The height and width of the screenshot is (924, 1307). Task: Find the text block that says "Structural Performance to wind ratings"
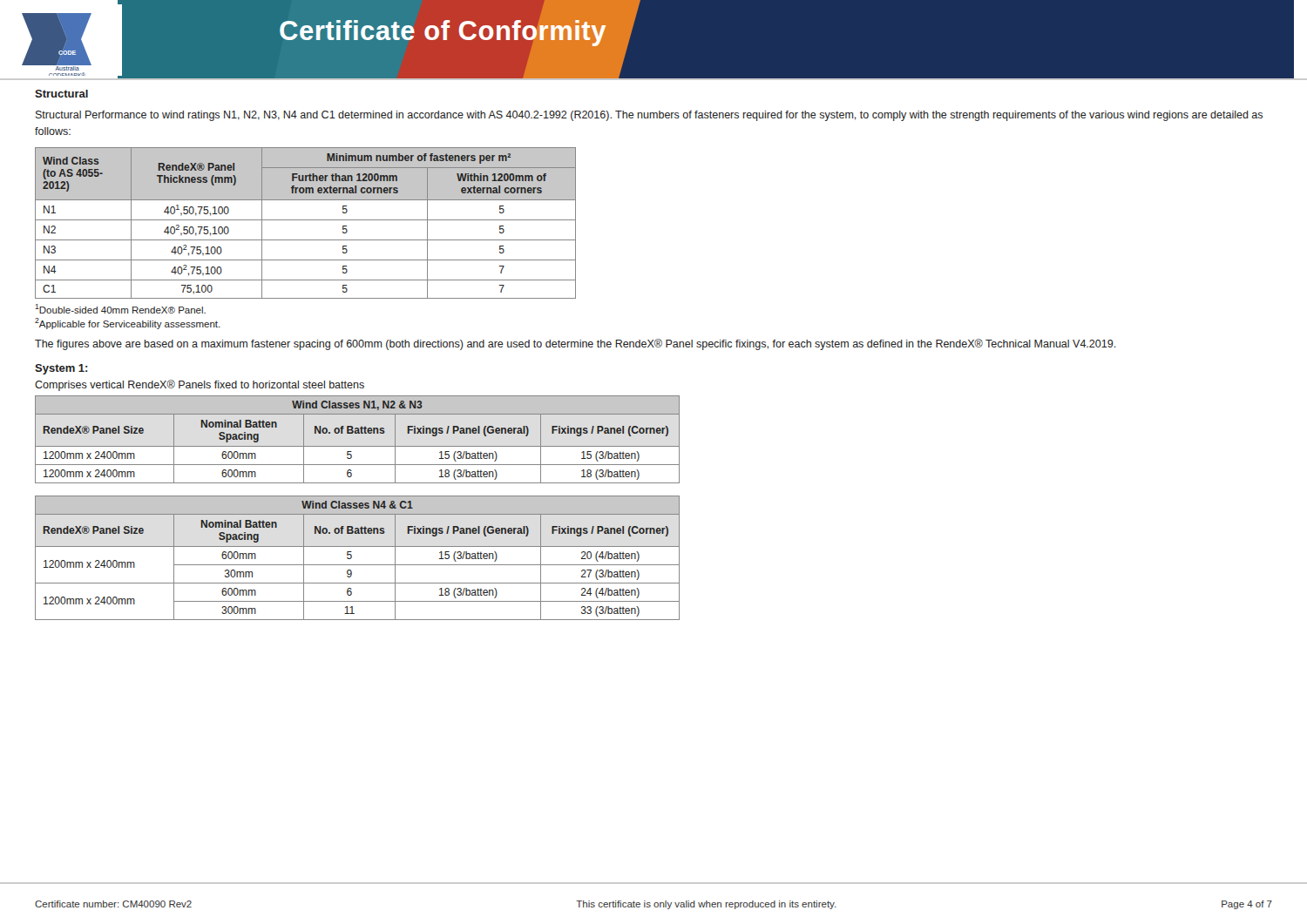click(x=649, y=123)
